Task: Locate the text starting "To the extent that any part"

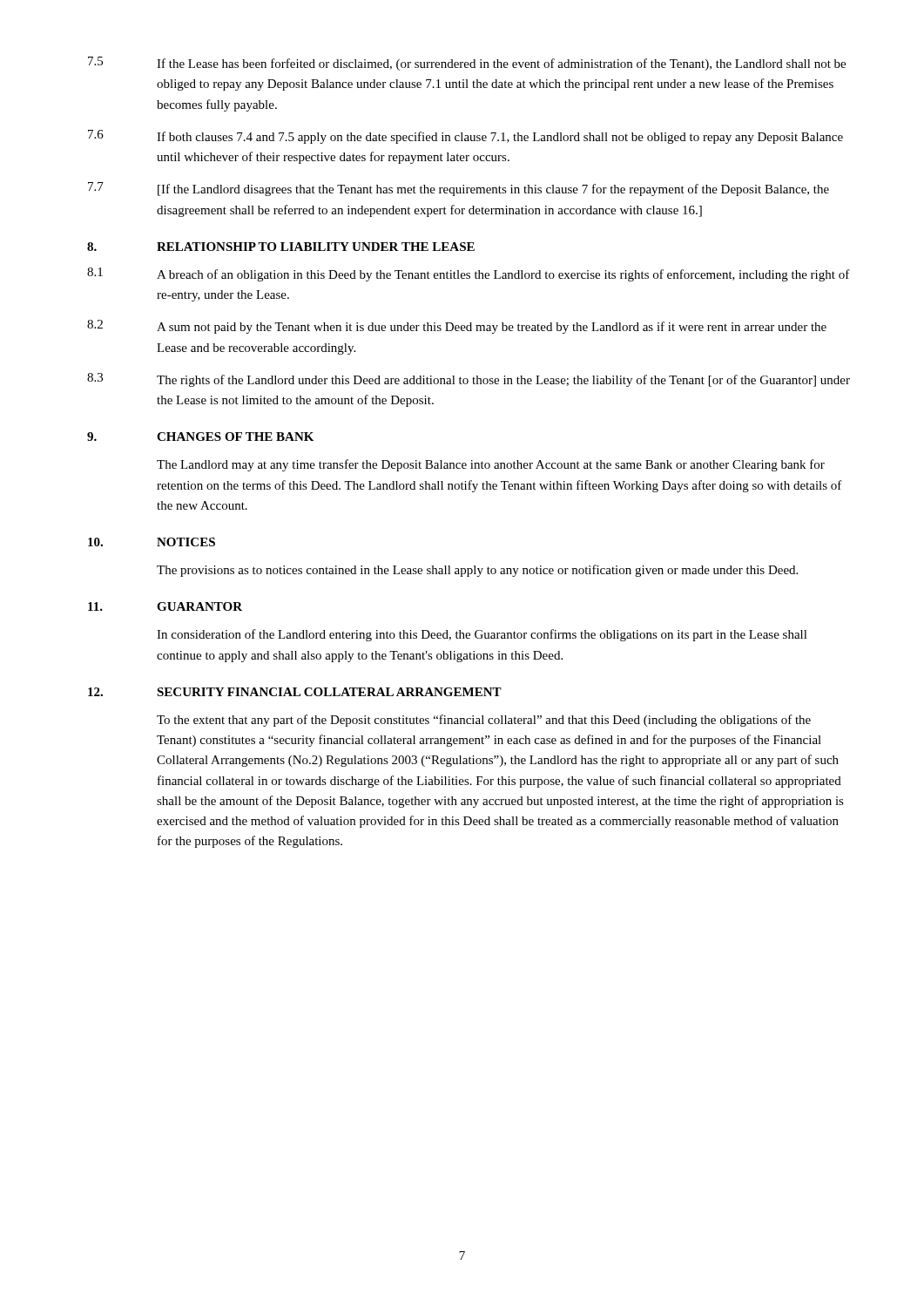Action: (x=500, y=780)
